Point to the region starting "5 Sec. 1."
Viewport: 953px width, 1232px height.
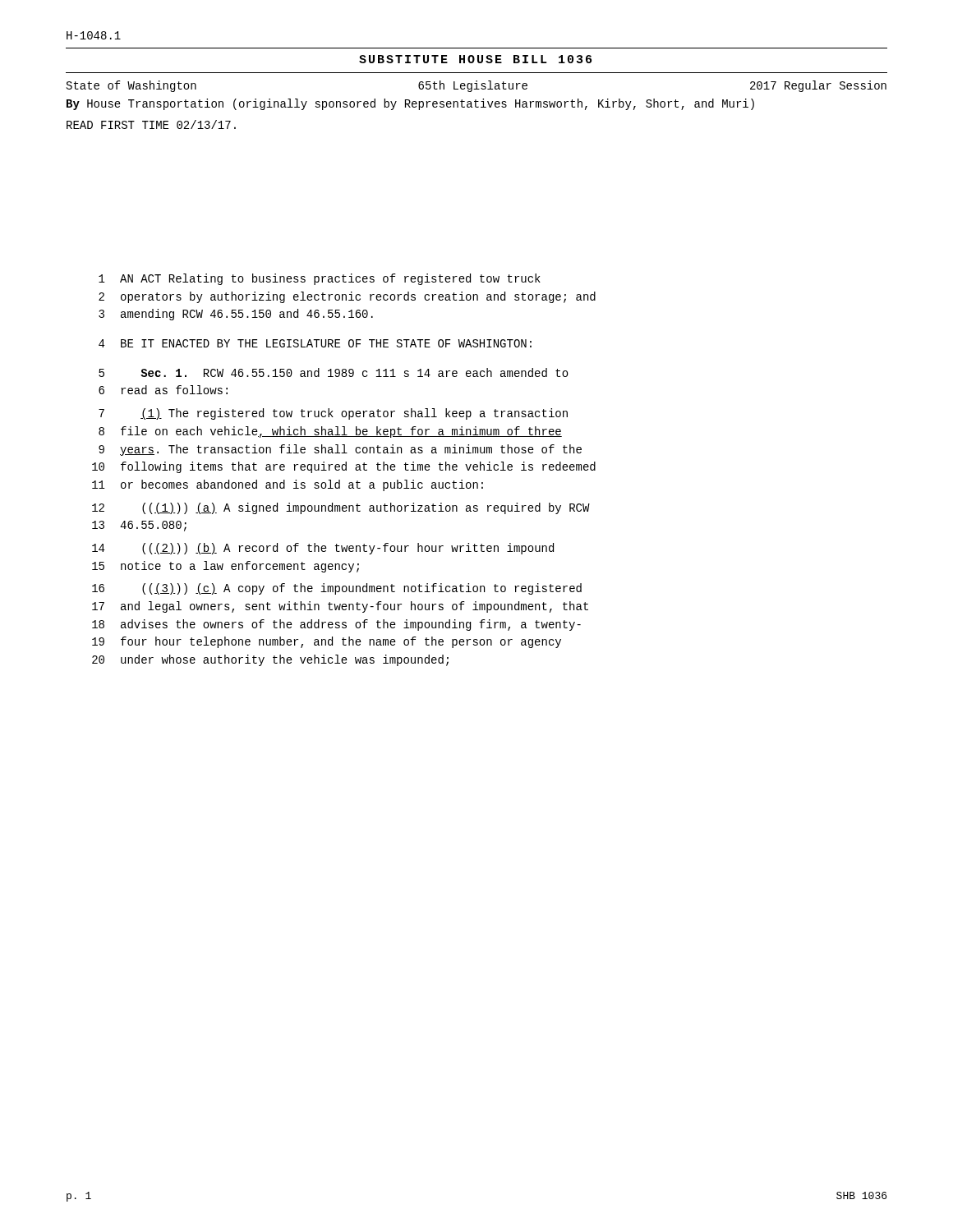pyautogui.click(x=476, y=383)
